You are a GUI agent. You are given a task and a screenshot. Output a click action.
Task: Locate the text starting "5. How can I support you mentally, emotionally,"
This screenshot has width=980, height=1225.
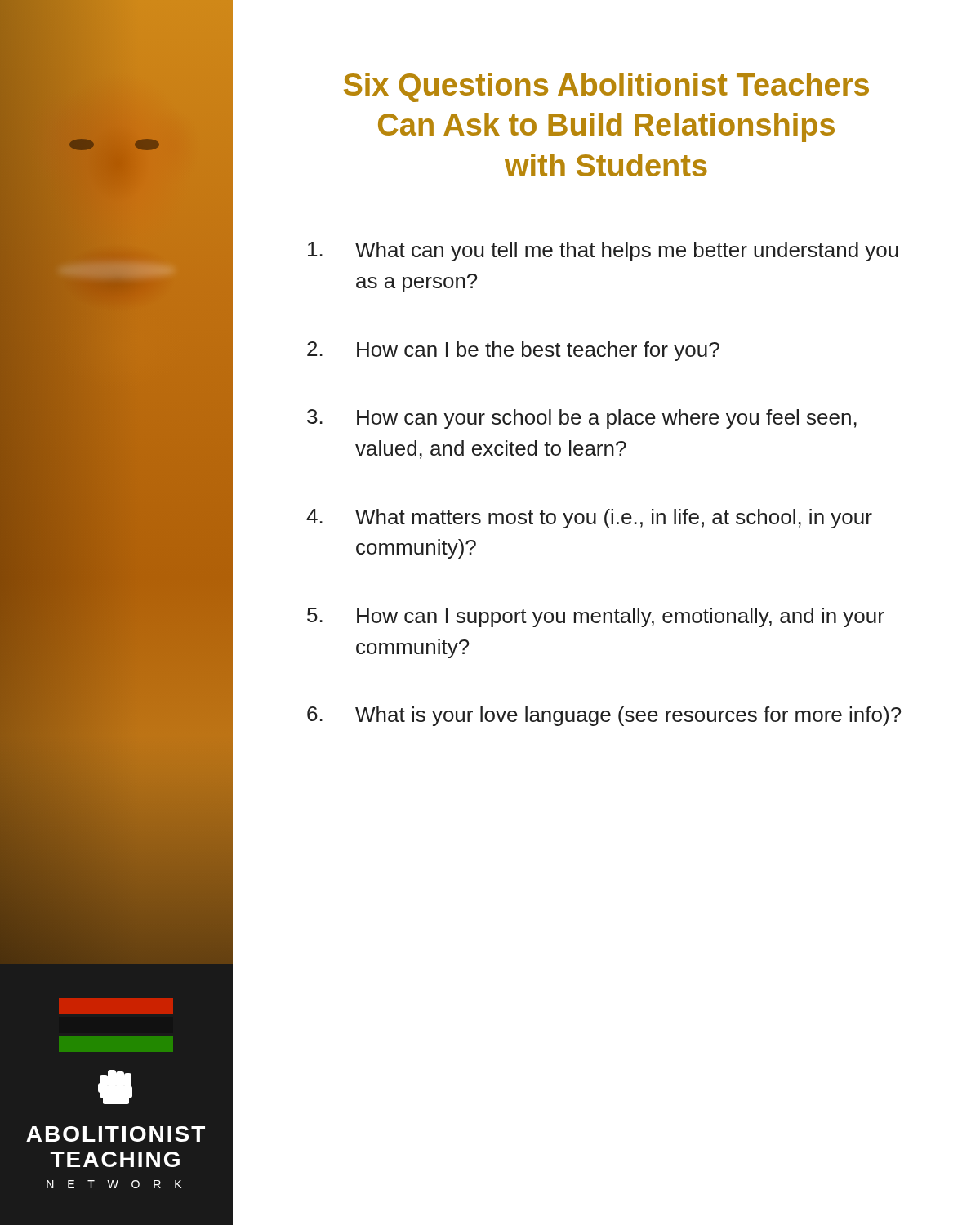[606, 632]
